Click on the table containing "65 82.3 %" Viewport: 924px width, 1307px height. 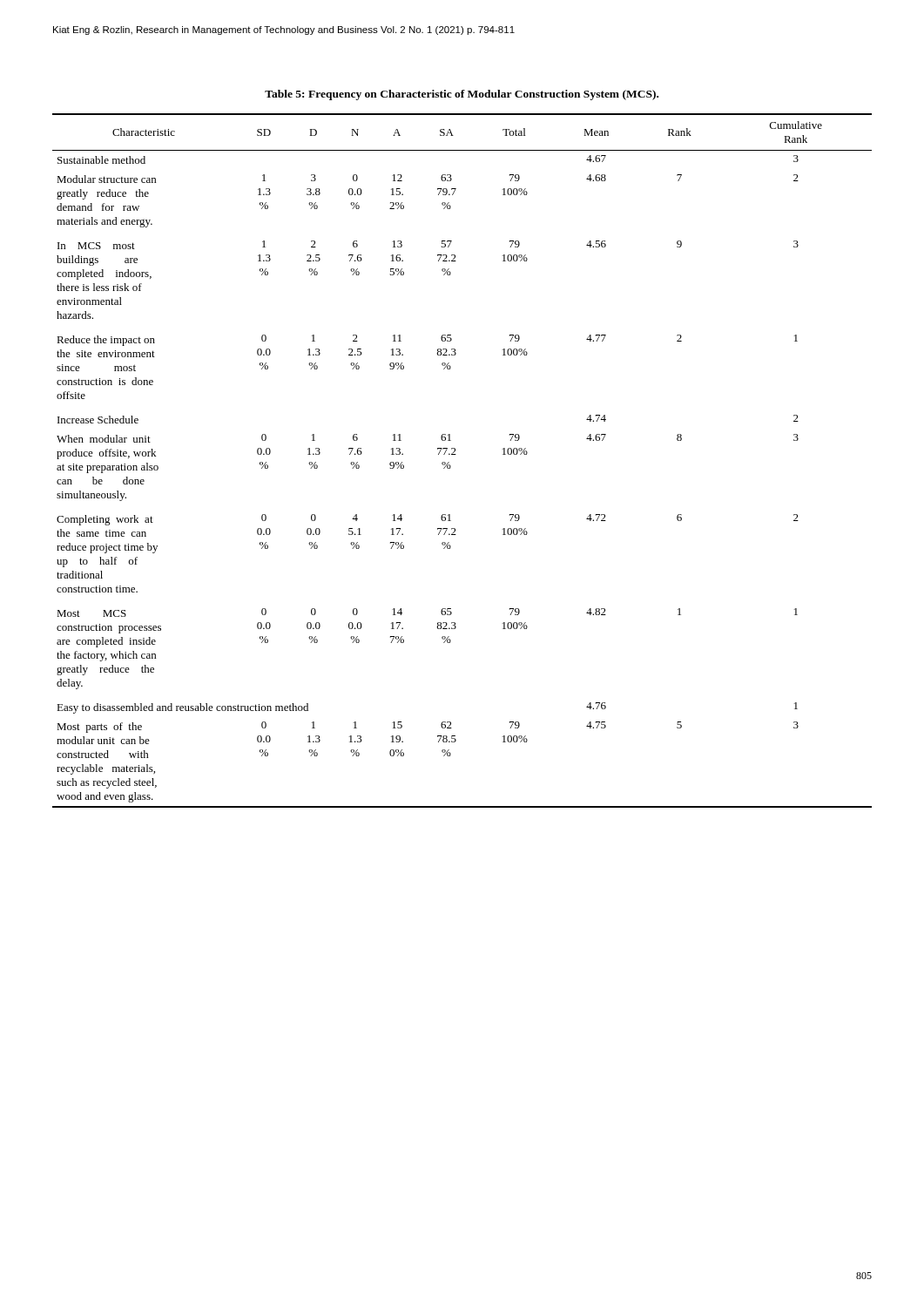click(x=462, y=461)
